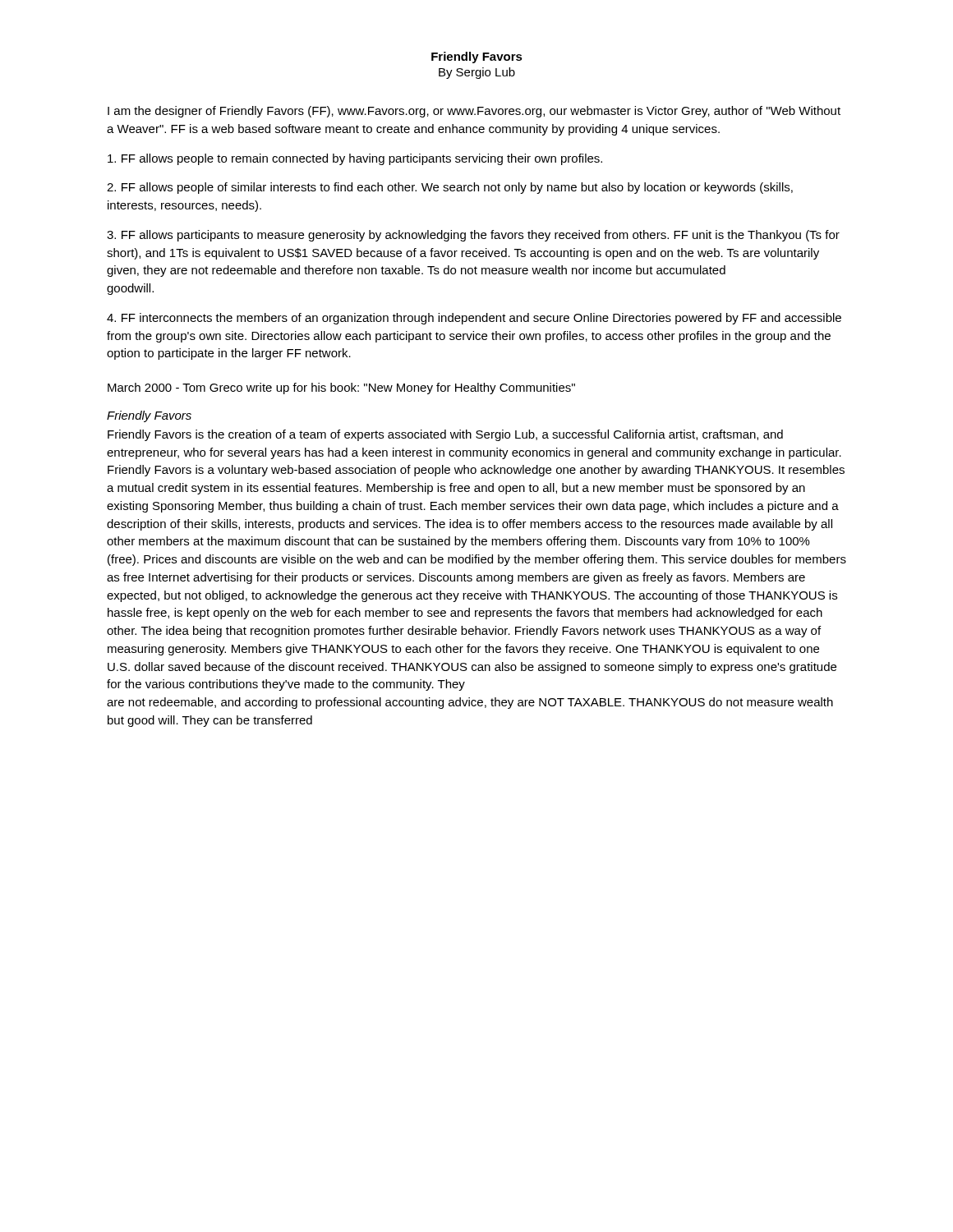Where is the passage that starts "4. FF interconnects the members of an organization"?
953x1232 pixels.
(x=474, y=335)
